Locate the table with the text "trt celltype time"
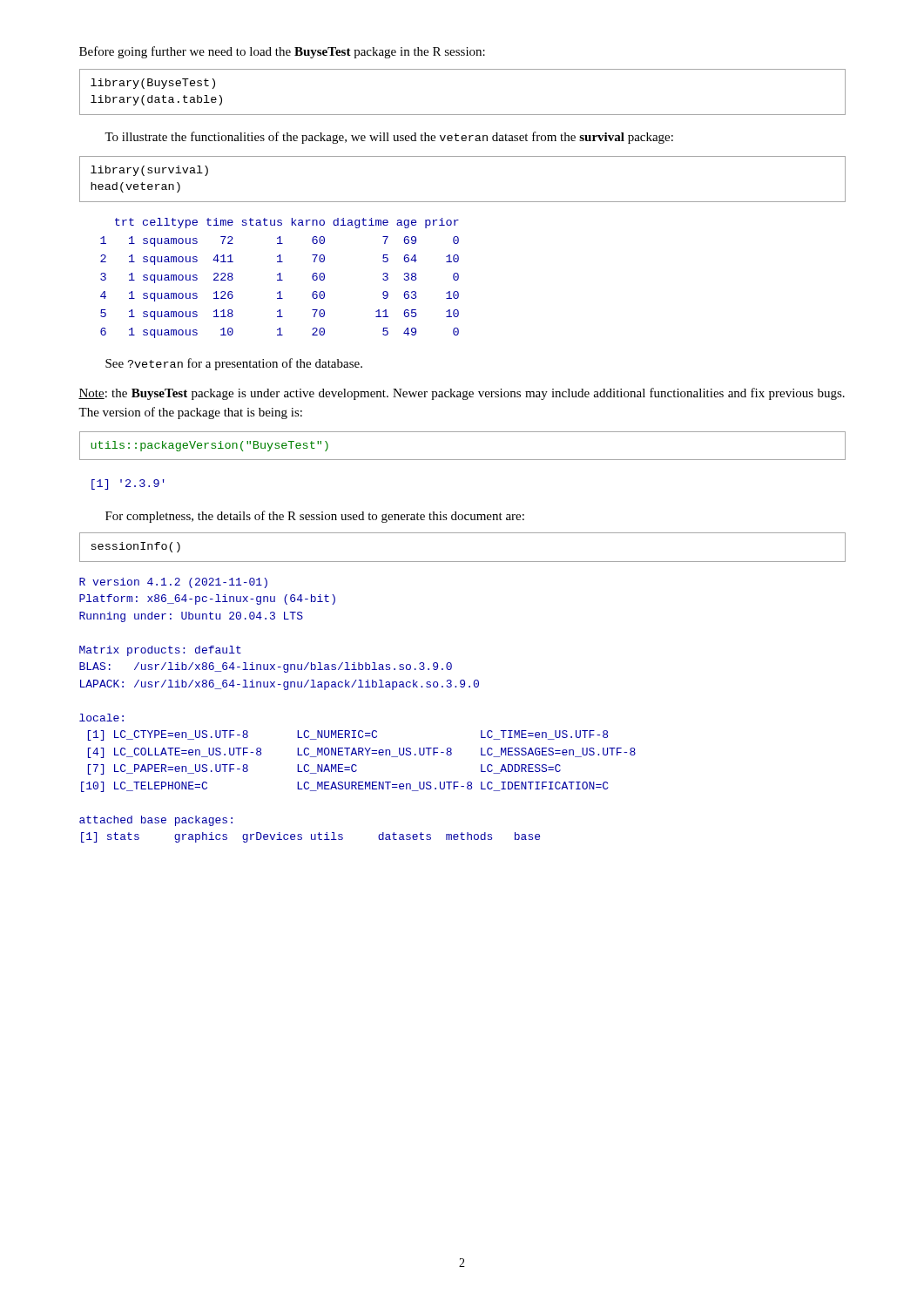Image resolution: width=924 pixels, height=1307 pixels. 462,278
